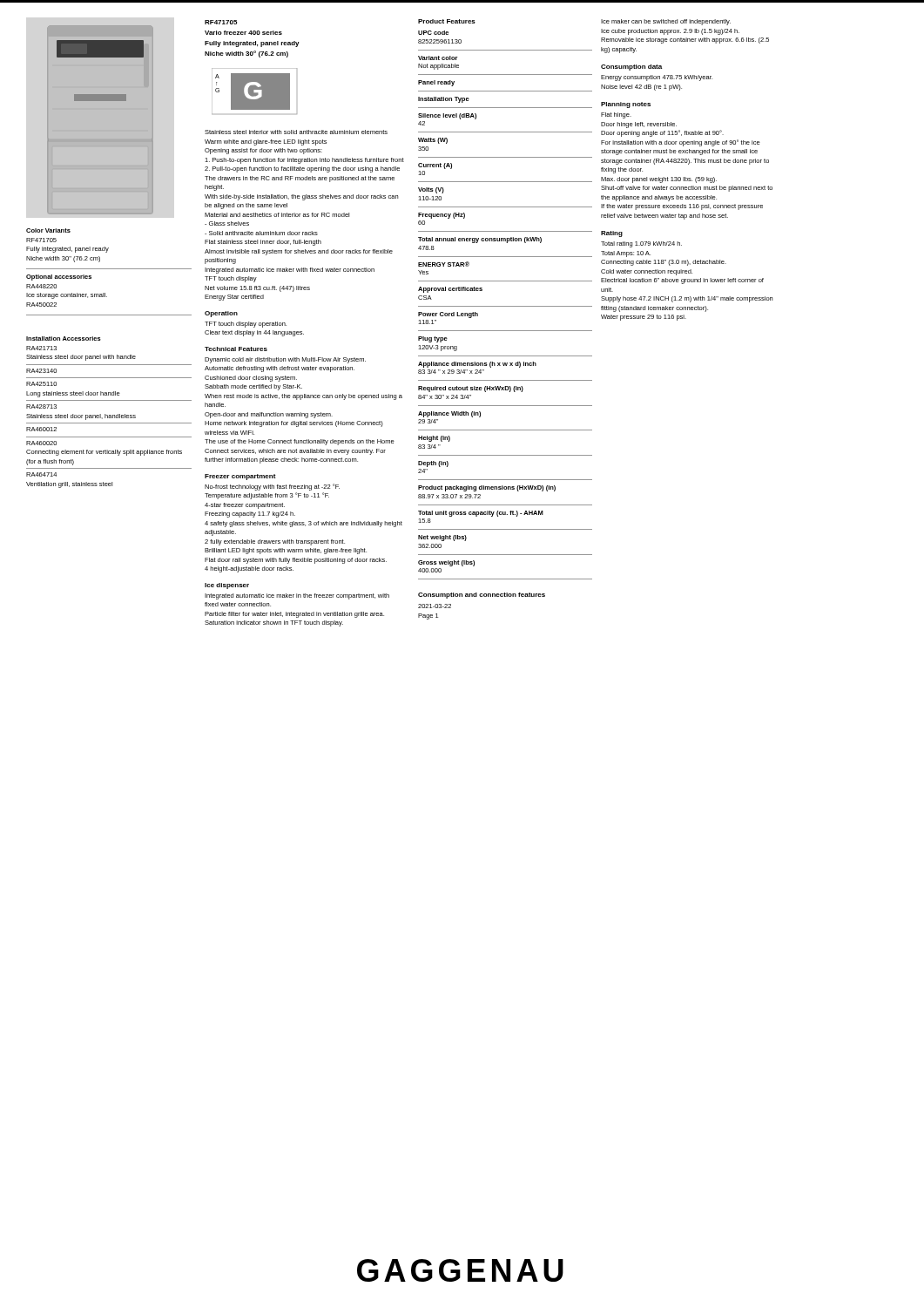Find the text starting "Freezer compartment"
Viewport: 924px width, 1307px height.
240,476
